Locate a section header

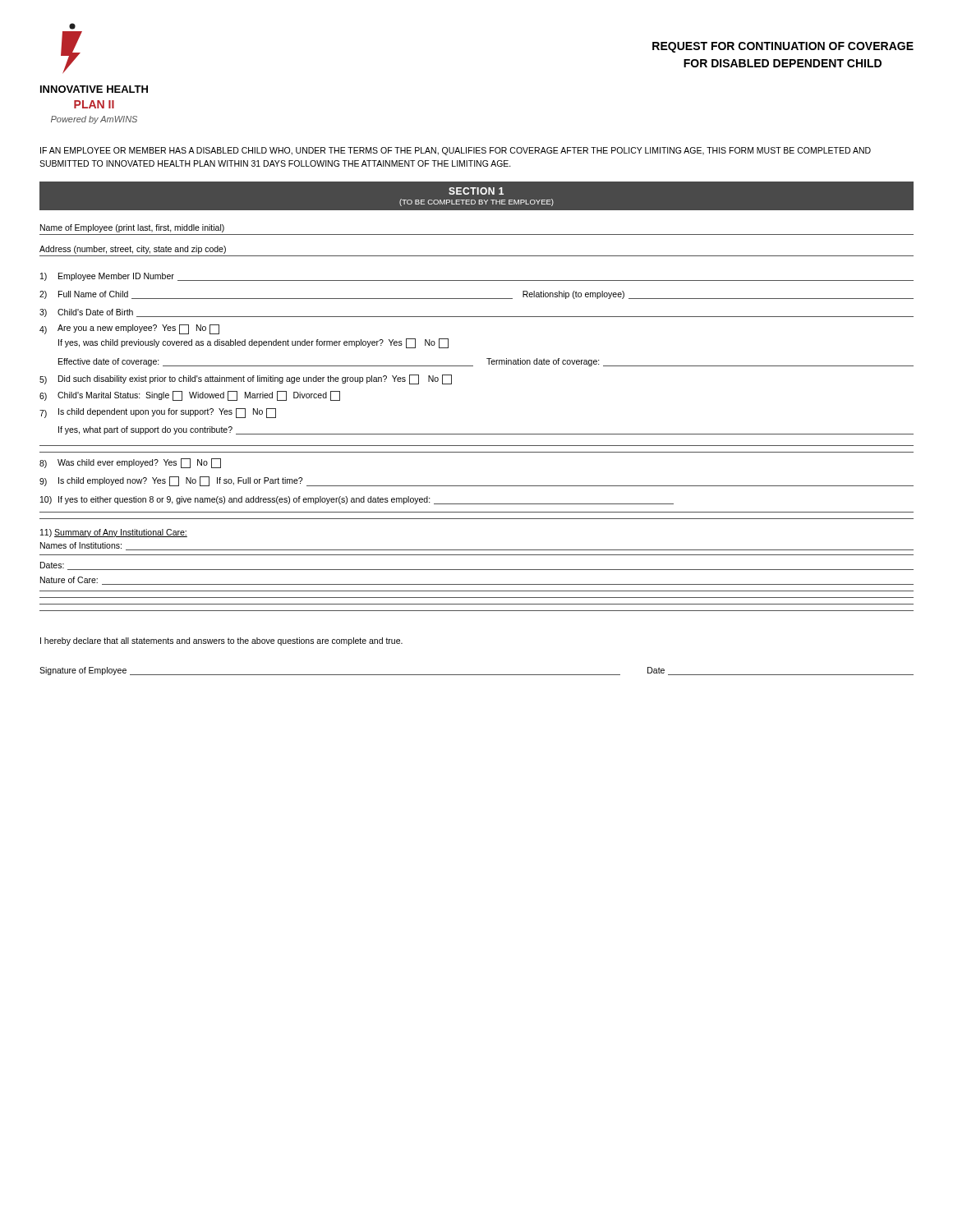[x=476, y=196]
